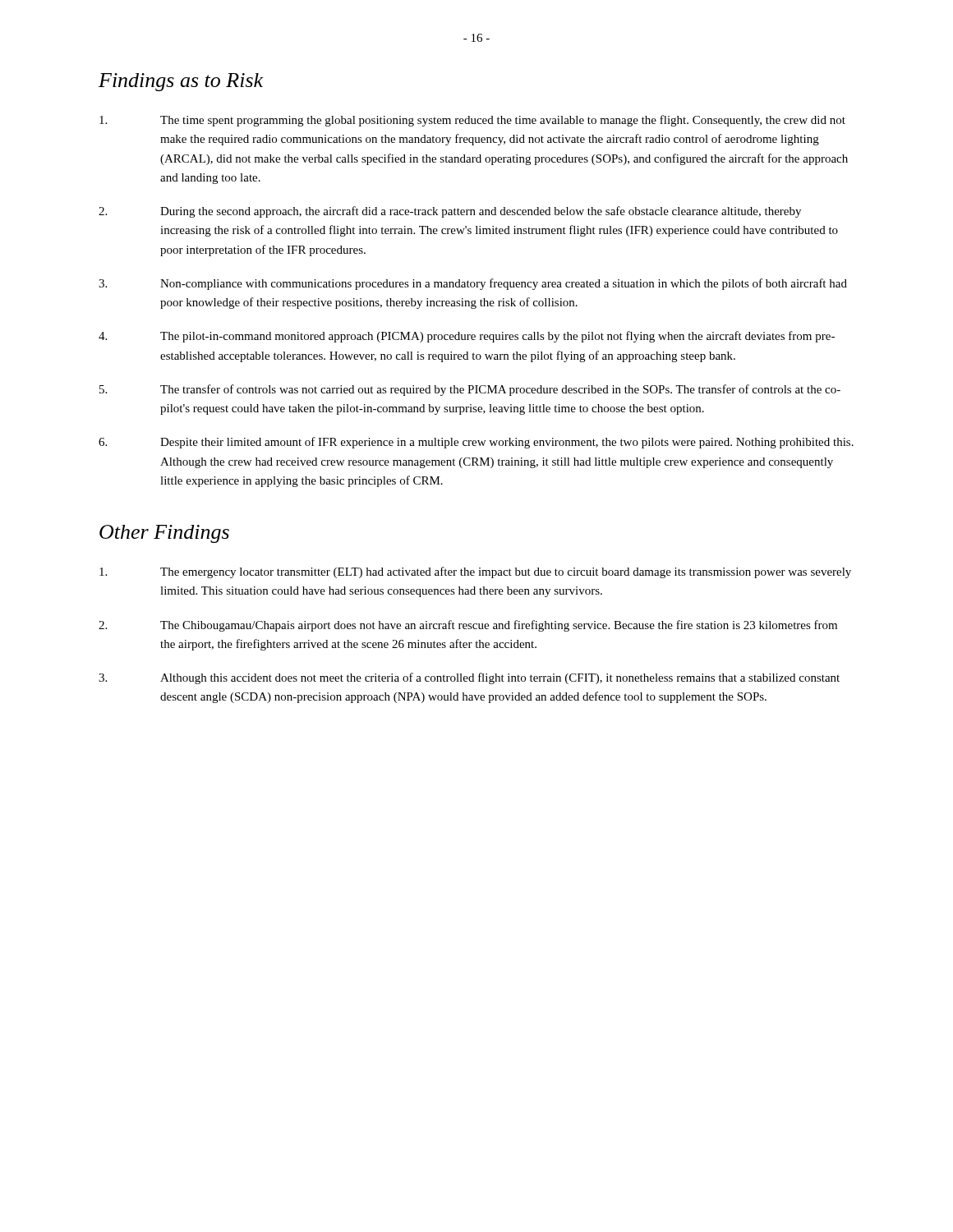Image resolution: width=953 pixels, height=1232 pixels.
Task: Find the text starting "2. During the second"
Action: [476, 231]
